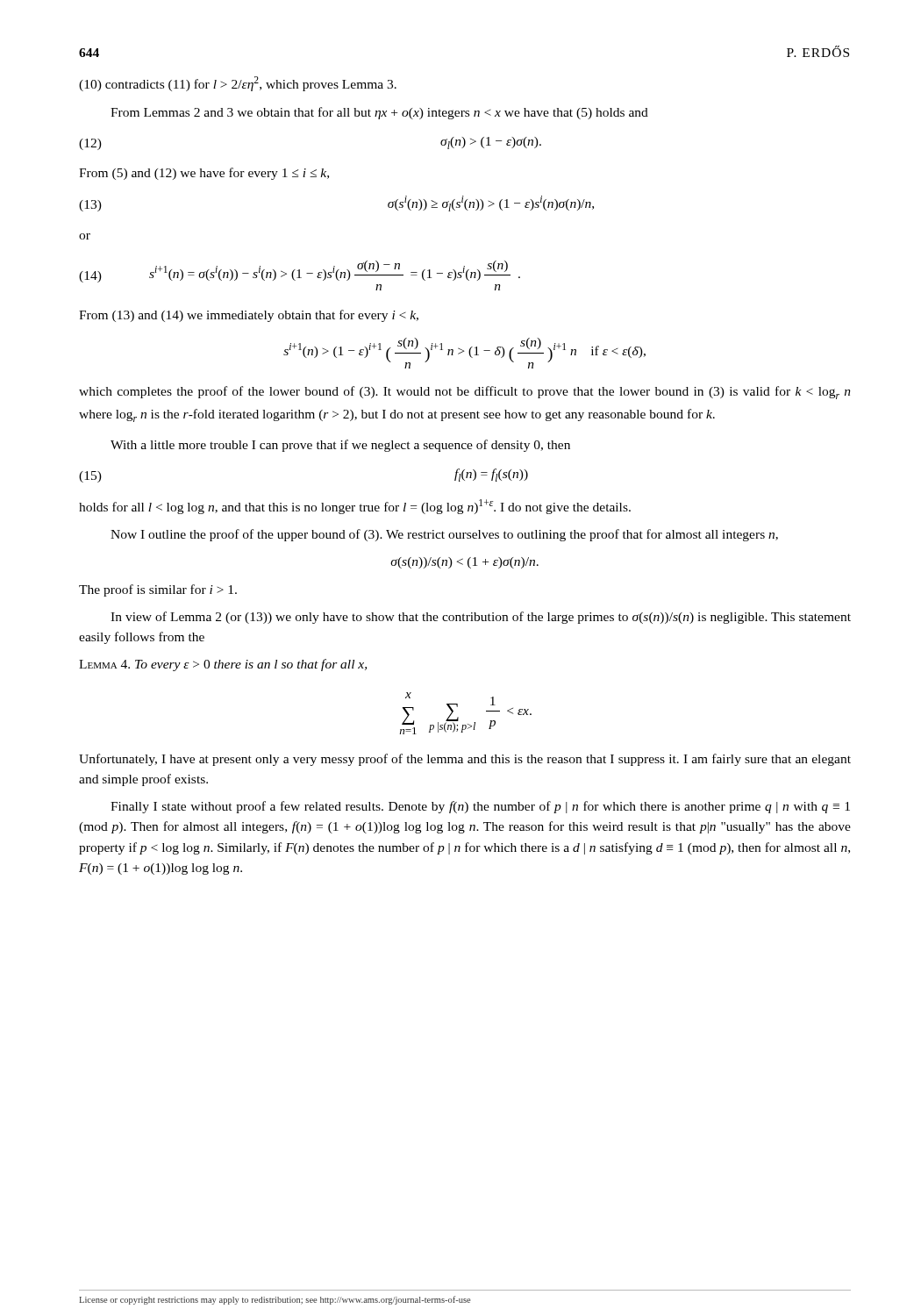Image resolution: width=921 pixels, height=1316 pixels.
Task: Select the passage starting "Lemma 4. To"
Action: (x=223, y=665)
